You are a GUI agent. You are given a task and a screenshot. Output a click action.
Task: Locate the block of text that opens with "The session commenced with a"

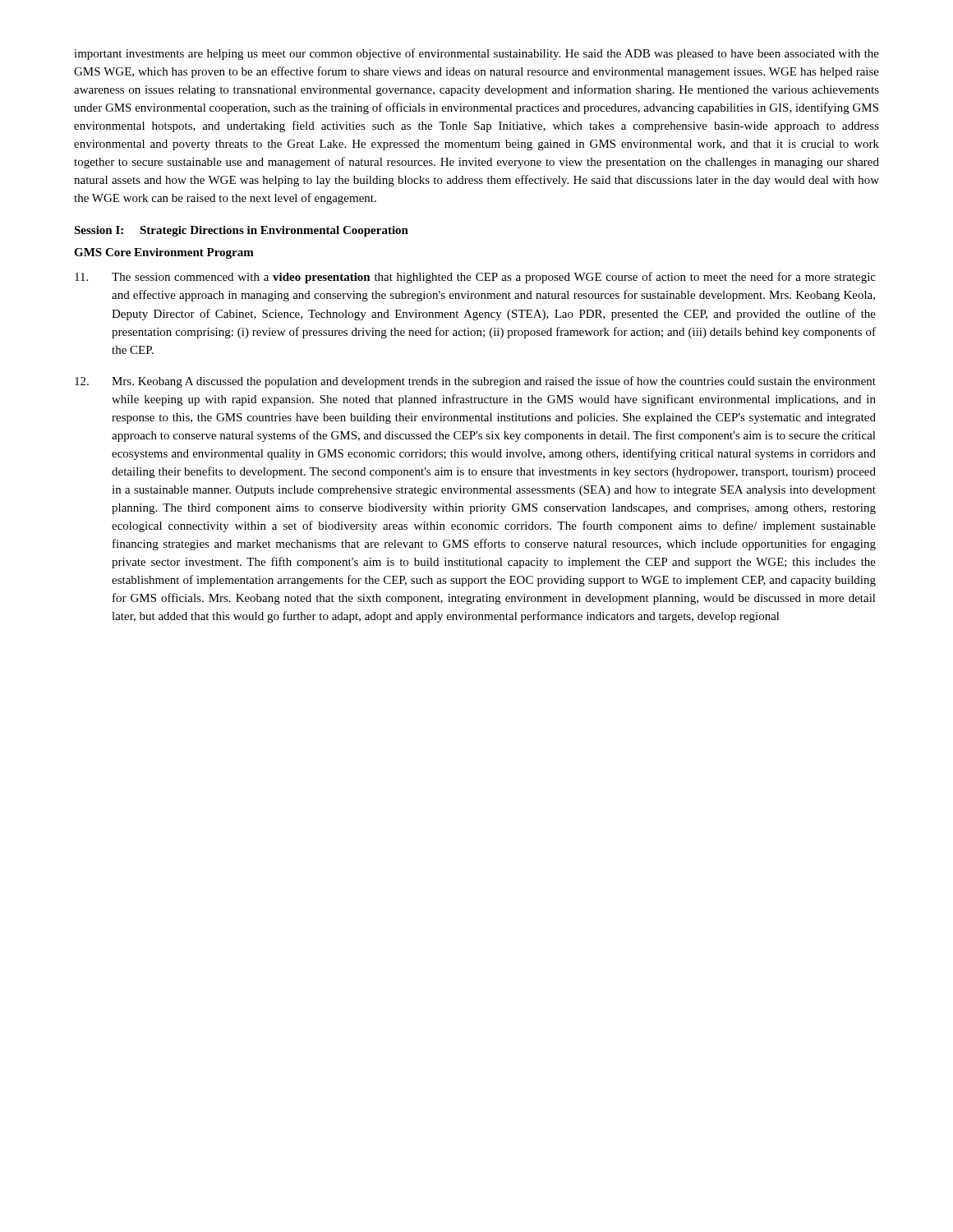point(475,313)
